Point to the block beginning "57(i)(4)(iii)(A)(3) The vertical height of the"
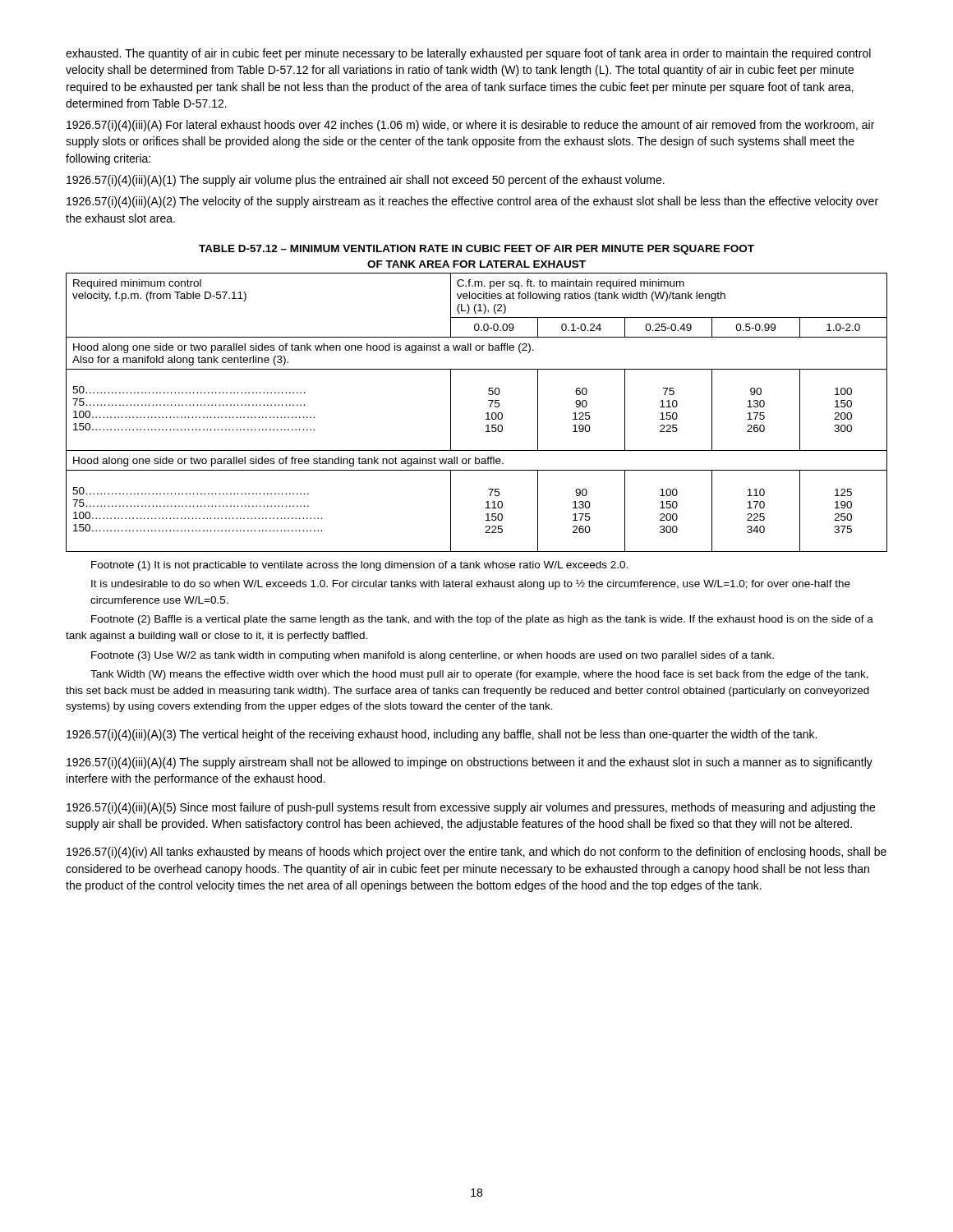Viewport: 953px width, 1232px height. point(442,734)
